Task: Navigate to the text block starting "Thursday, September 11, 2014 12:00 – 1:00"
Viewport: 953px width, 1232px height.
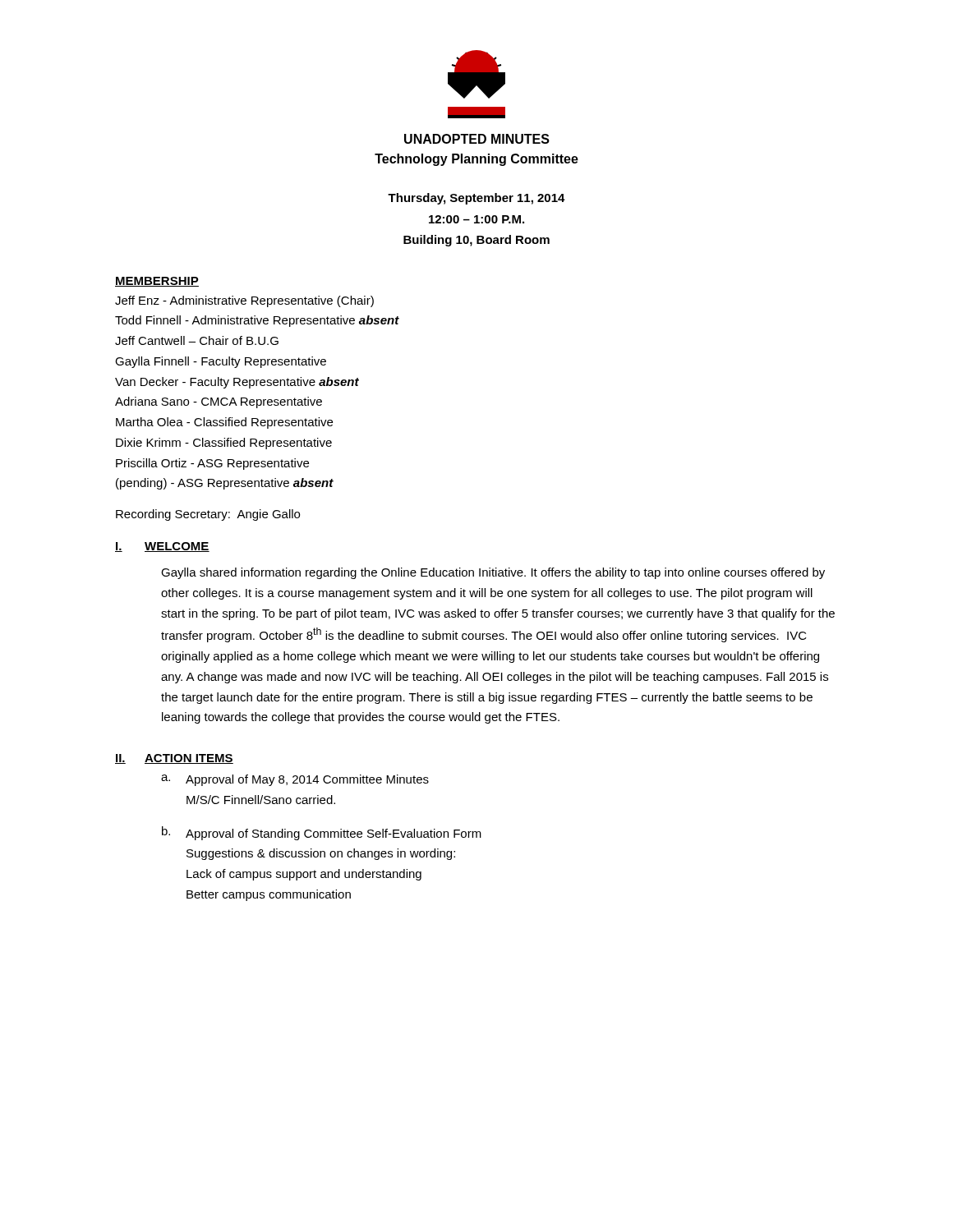Action: tap(476, 218)
